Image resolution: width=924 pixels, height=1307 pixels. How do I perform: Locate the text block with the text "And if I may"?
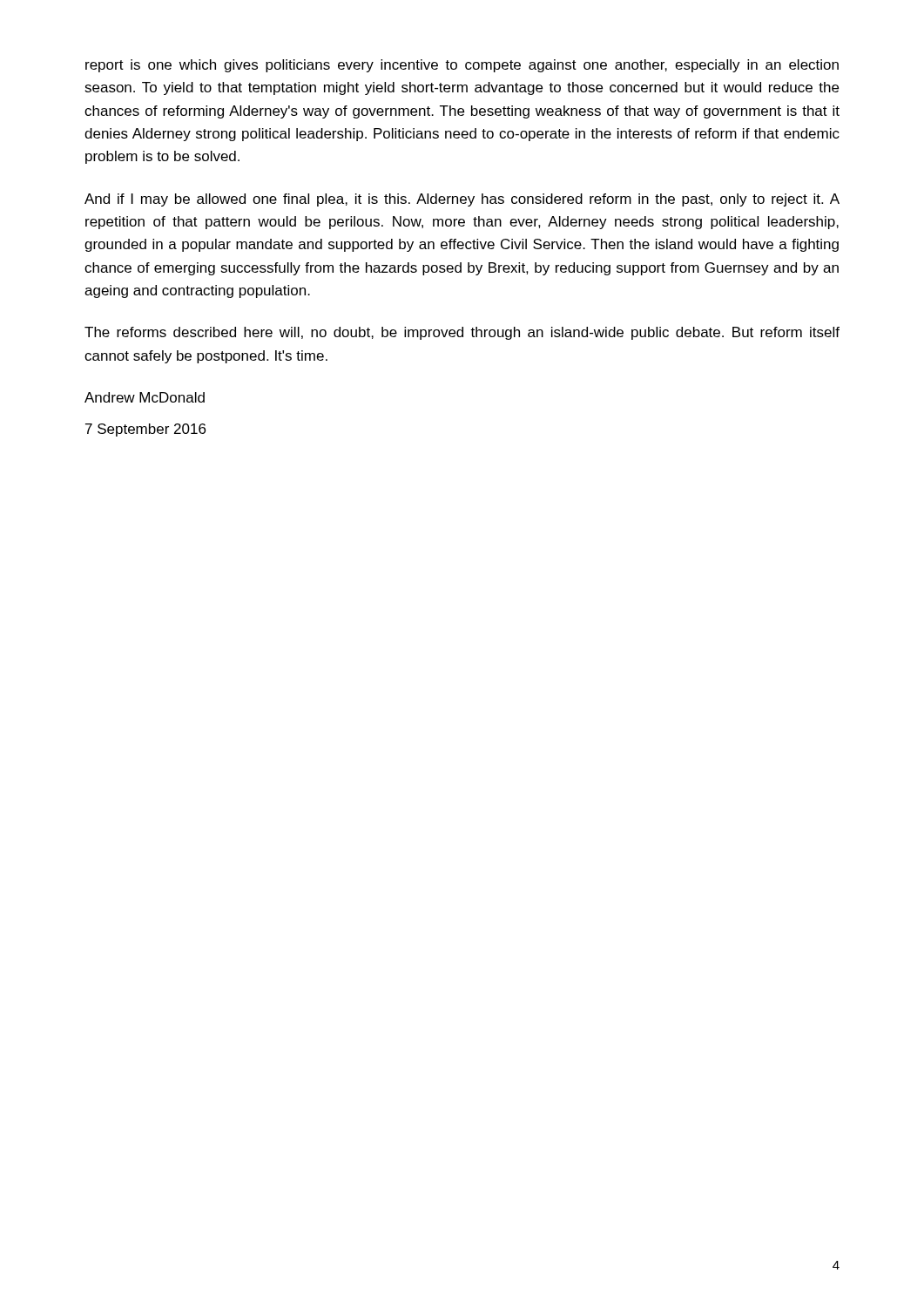click(x=462, y=245)
